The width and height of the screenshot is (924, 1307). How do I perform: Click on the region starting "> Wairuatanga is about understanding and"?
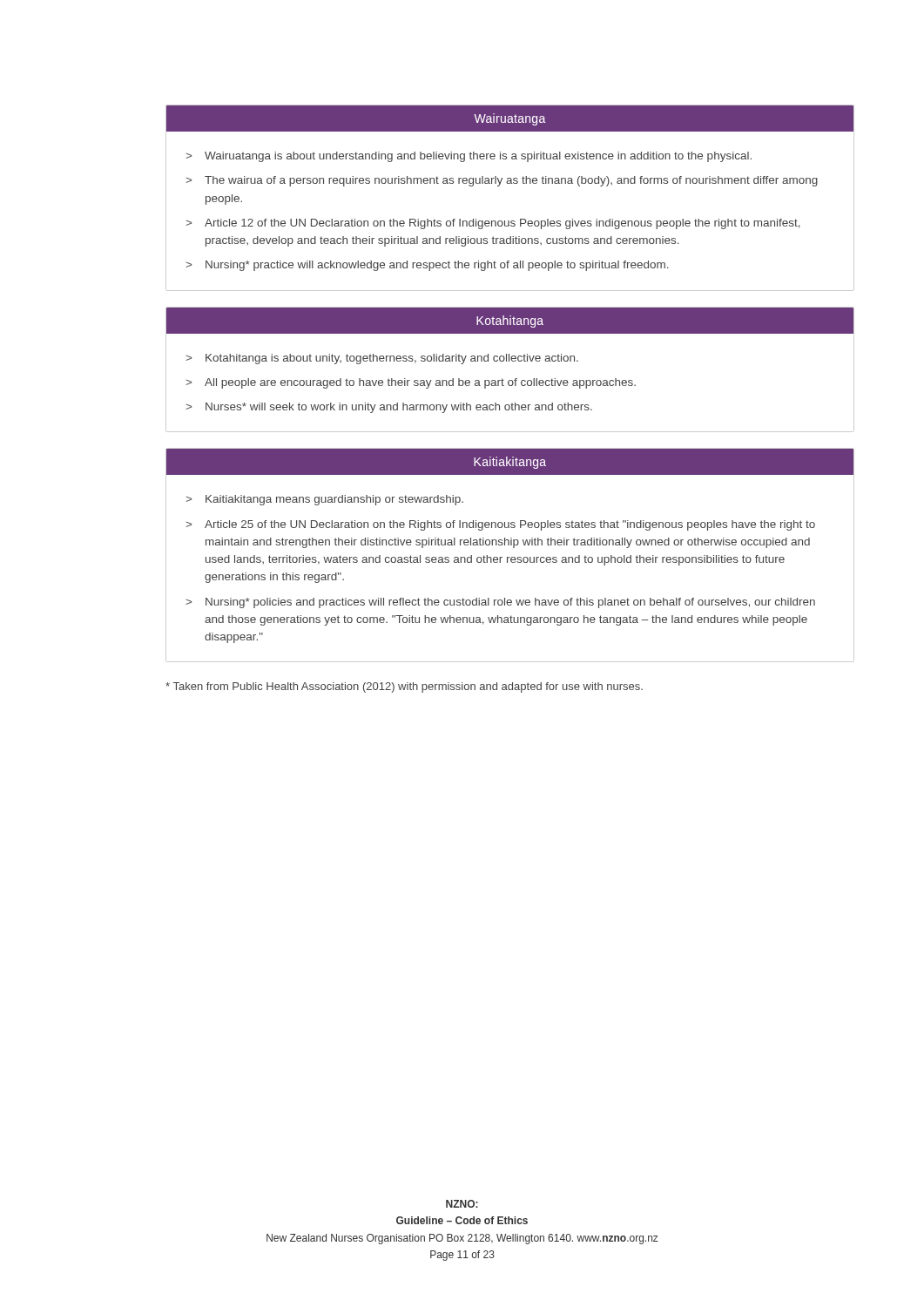click(x=510, y=156)
